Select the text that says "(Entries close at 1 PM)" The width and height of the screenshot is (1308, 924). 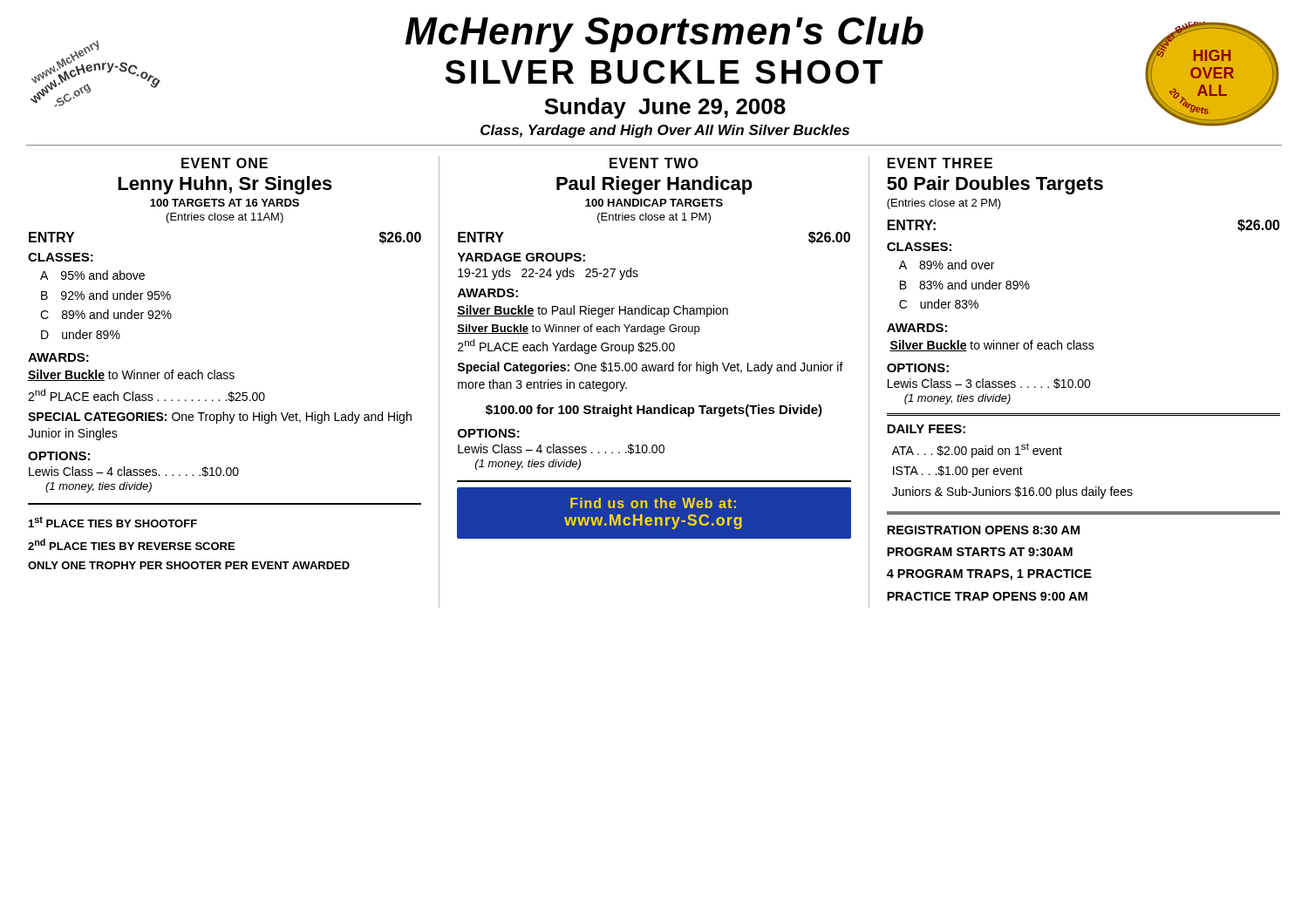tap(654, 217)
